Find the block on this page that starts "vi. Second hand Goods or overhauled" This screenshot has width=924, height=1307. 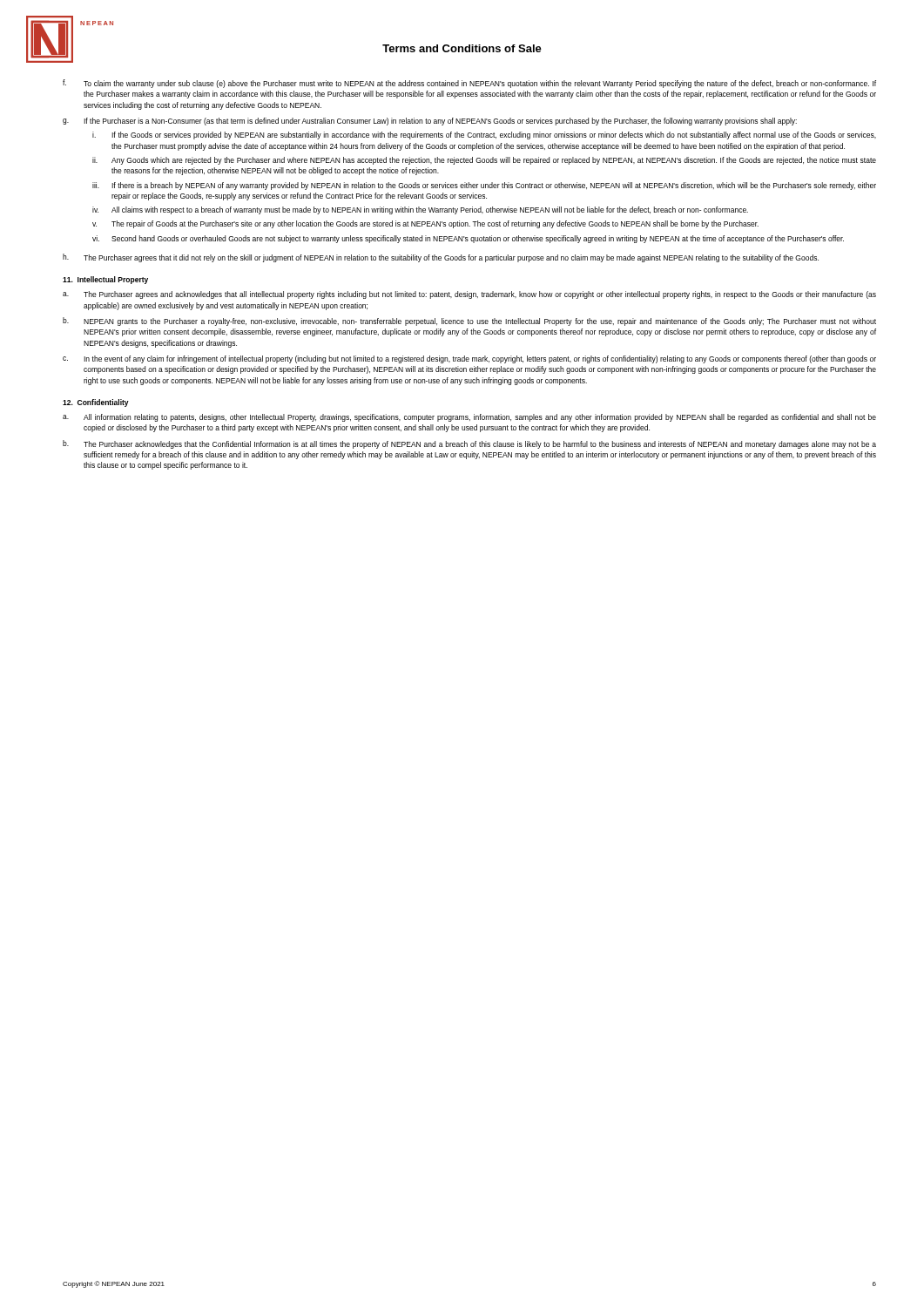tap(484, 239)
